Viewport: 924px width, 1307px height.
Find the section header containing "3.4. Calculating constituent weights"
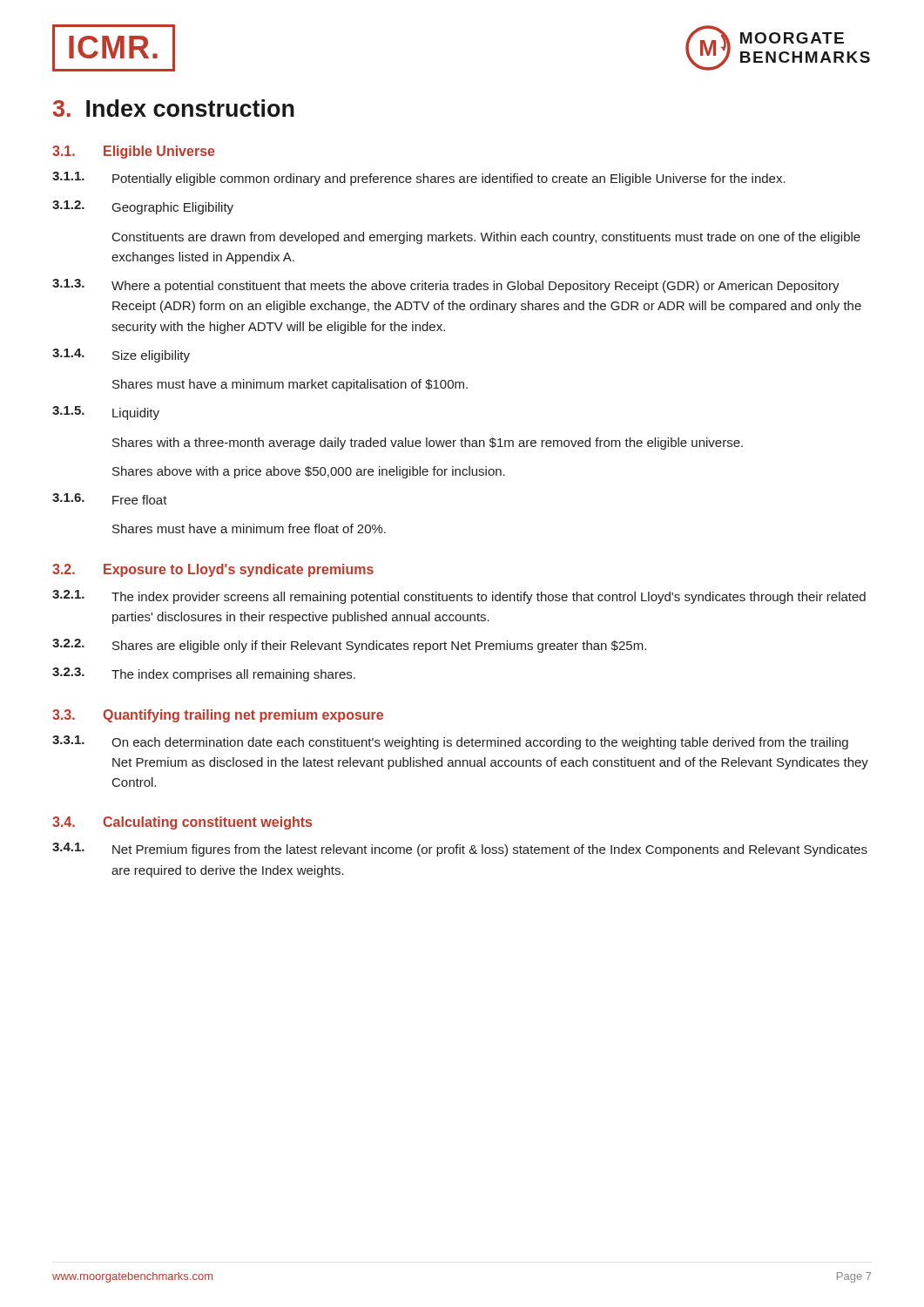pos(182,823)
